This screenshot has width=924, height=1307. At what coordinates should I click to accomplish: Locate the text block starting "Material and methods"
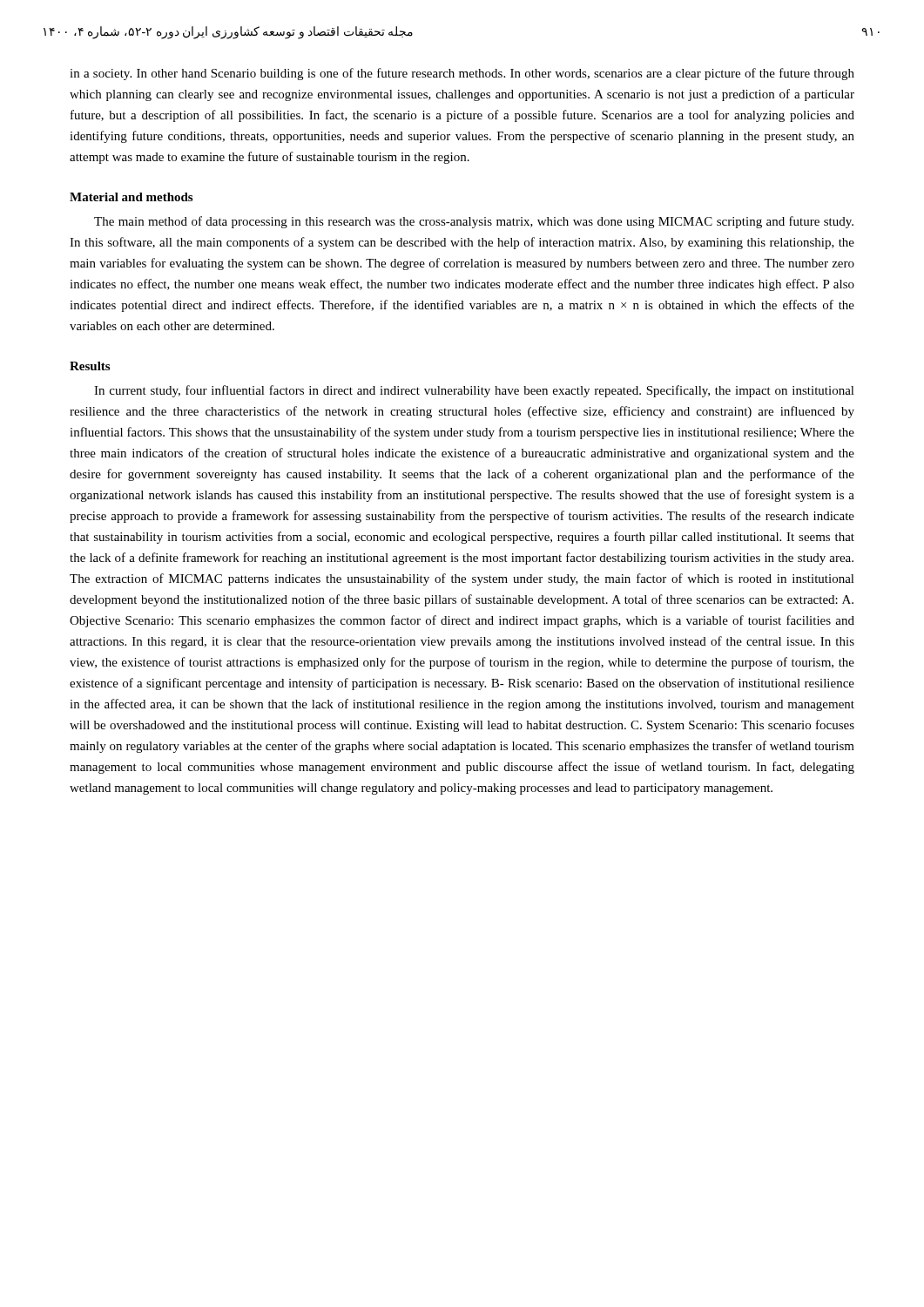[131, 197]
